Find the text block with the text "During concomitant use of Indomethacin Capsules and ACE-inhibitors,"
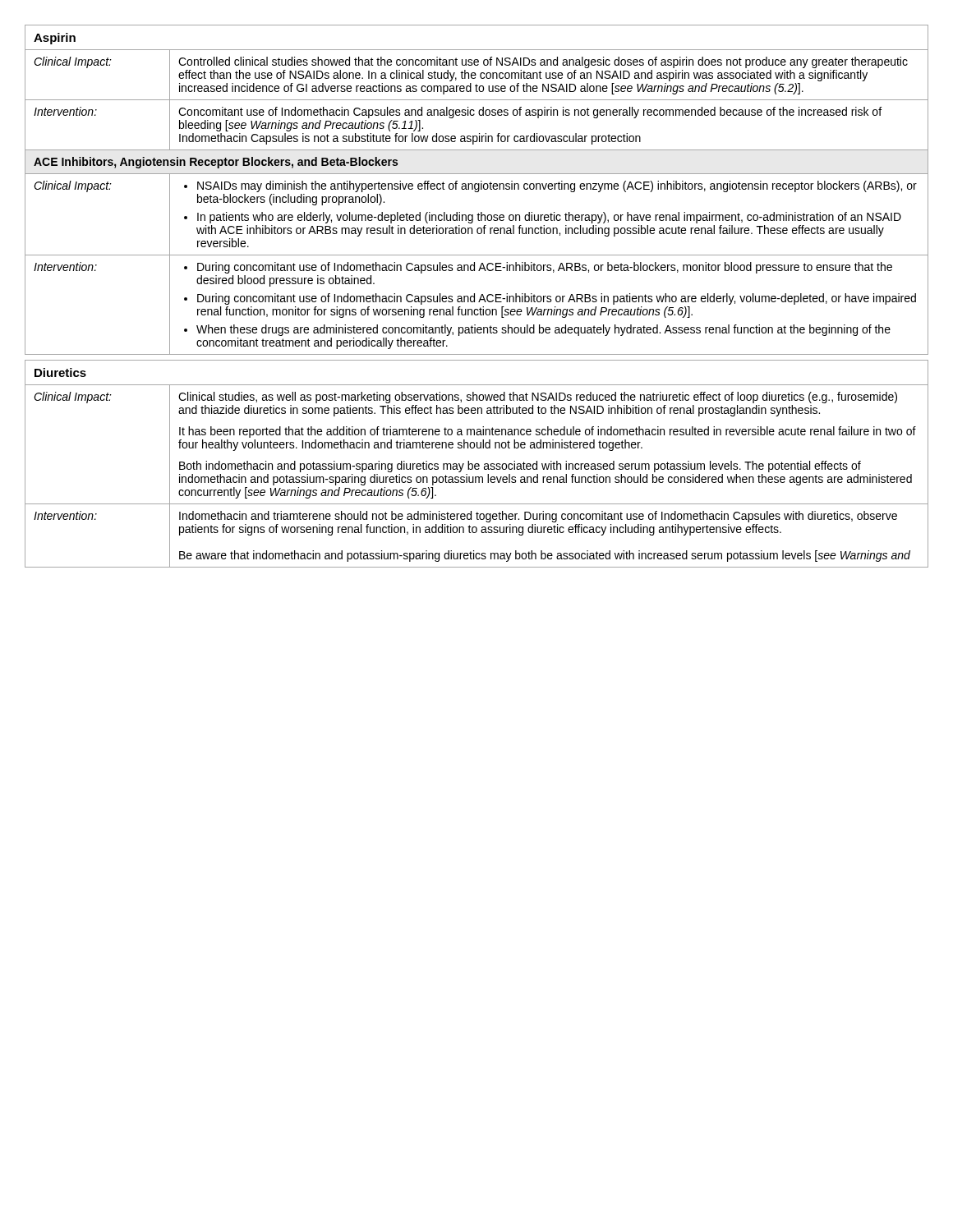 click(x=549, y=305)
